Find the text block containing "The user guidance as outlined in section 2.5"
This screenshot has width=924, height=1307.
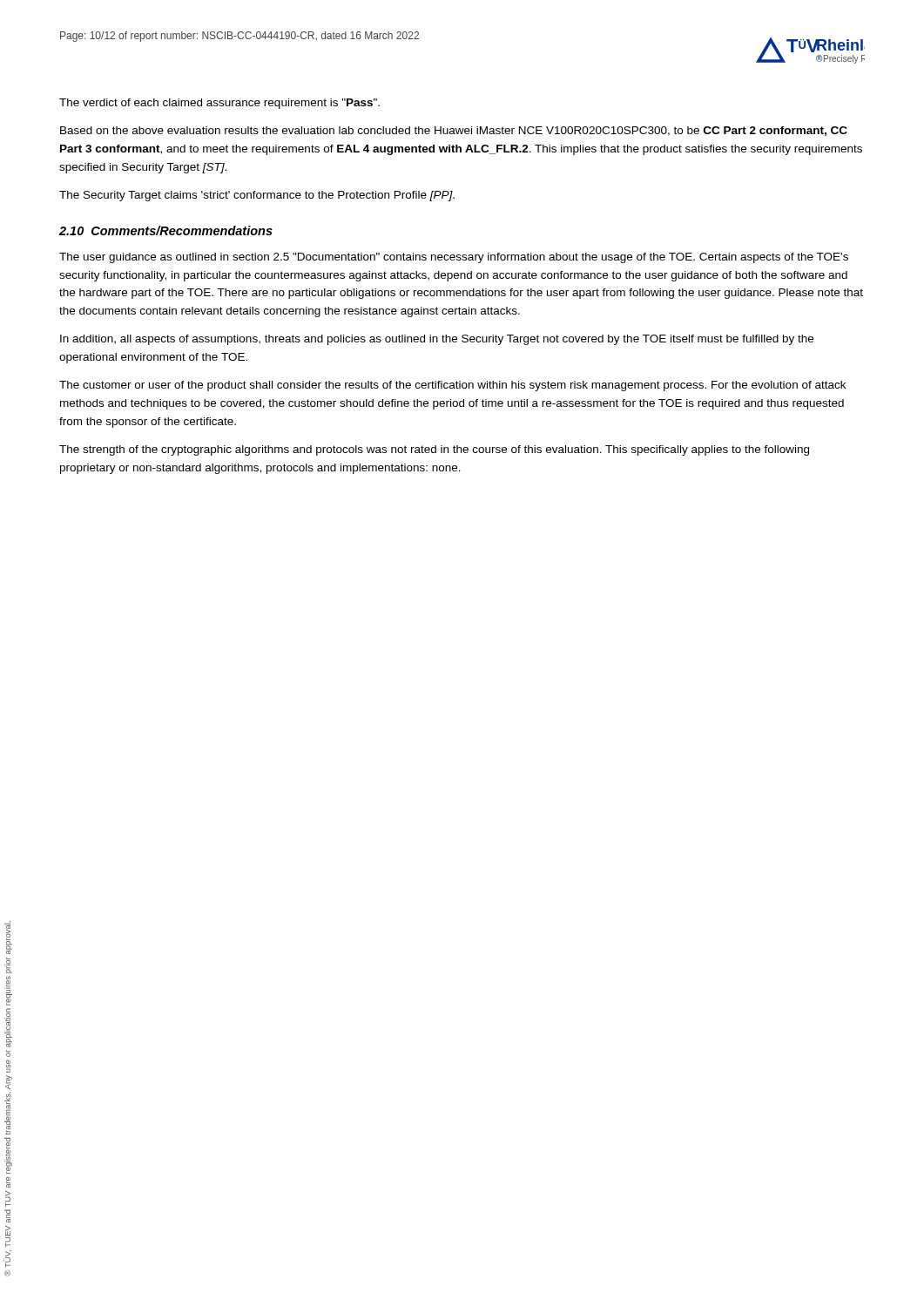[x=461, y=284]
